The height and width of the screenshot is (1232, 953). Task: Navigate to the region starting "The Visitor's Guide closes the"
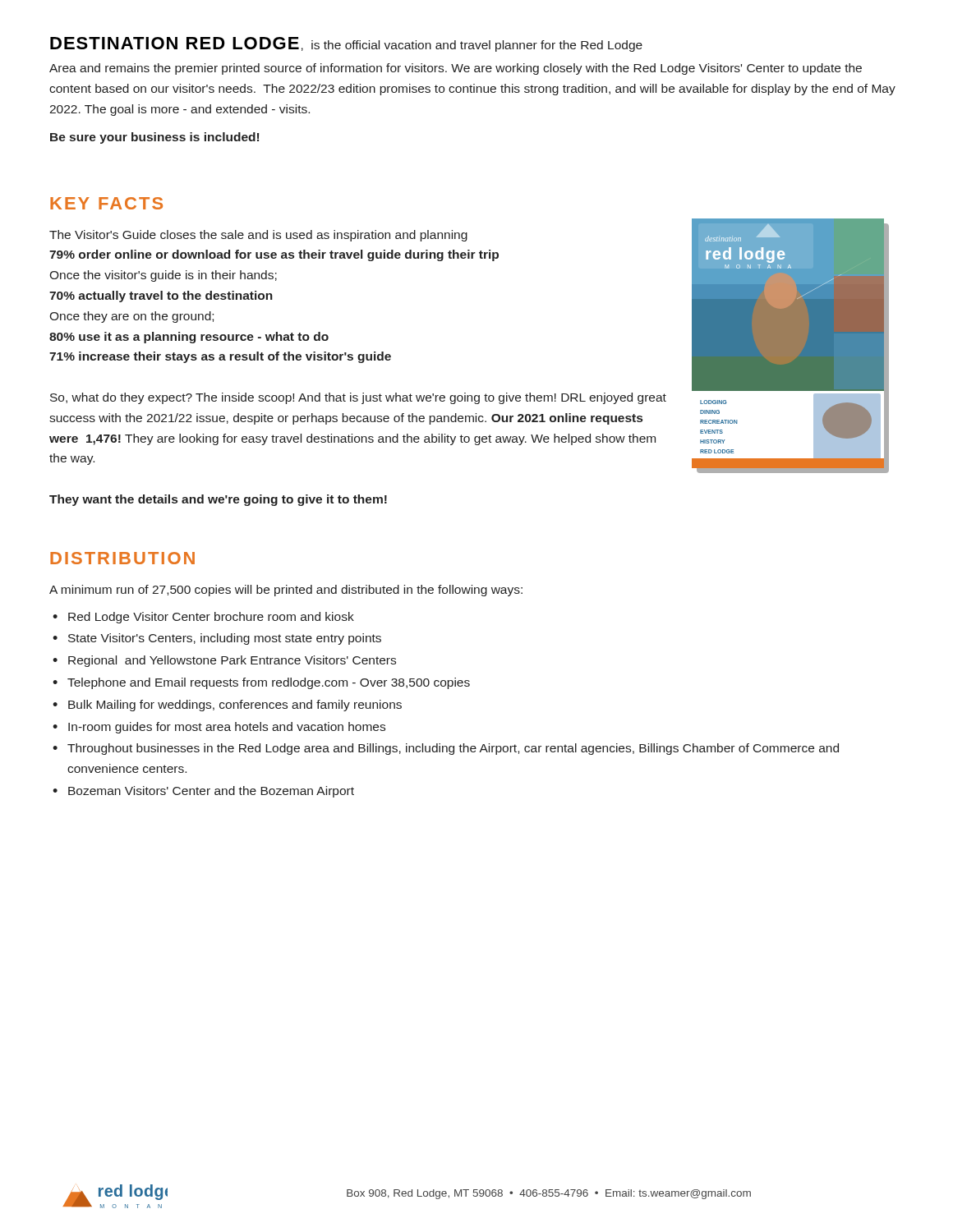click(x=358, y=367)
